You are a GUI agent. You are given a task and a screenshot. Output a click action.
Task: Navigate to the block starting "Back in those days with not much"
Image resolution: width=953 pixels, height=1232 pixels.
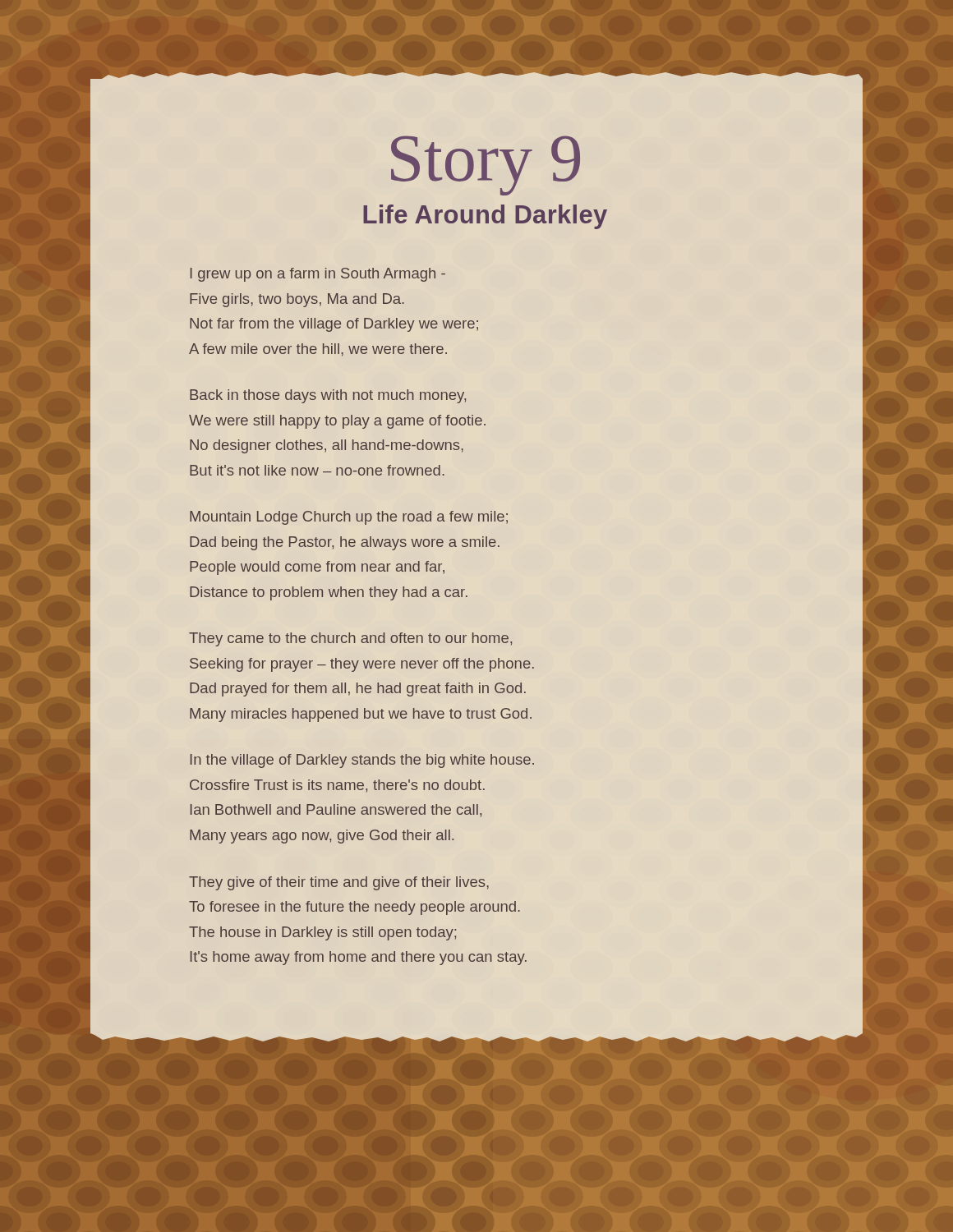(338, 432)
